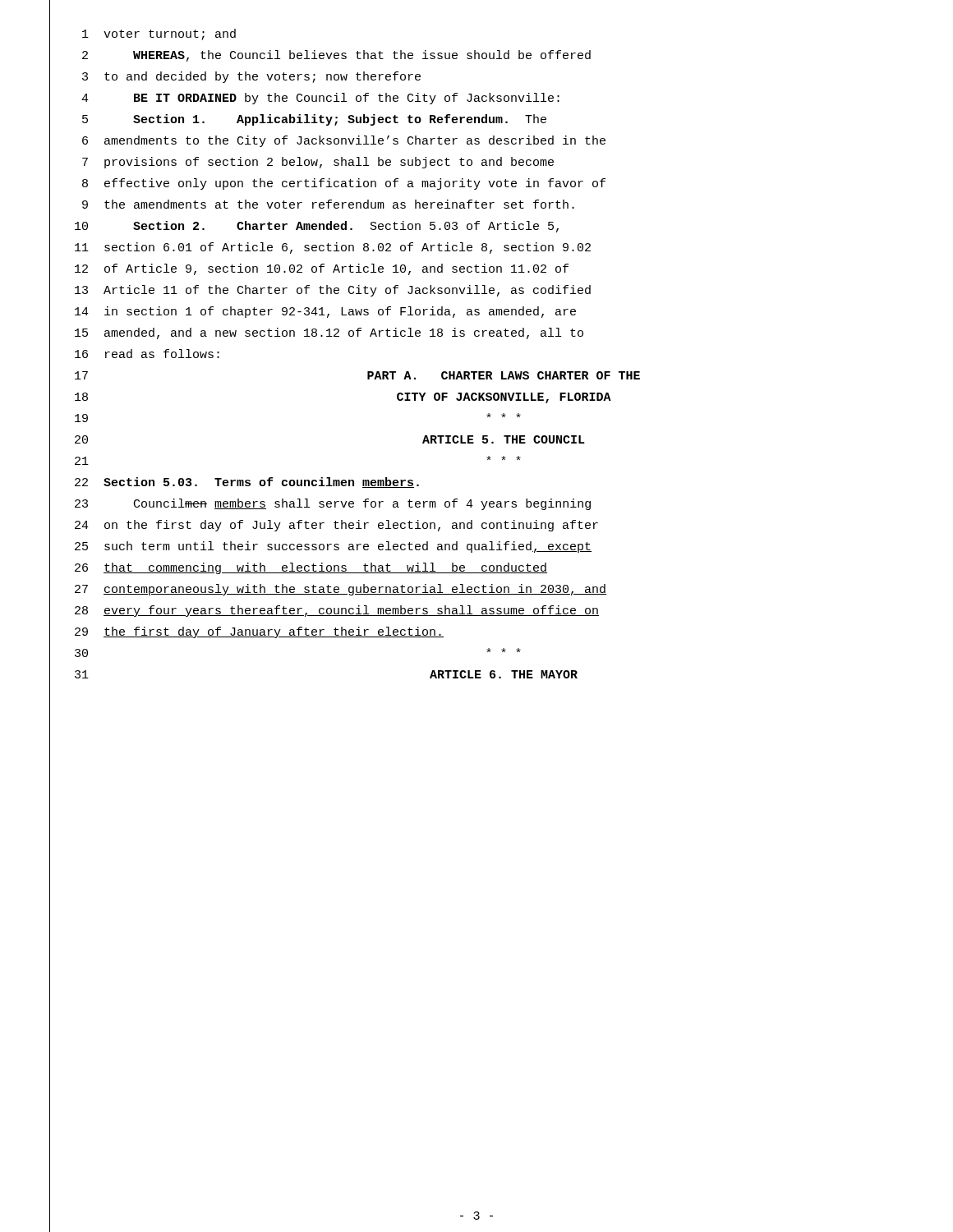Find the text block containing "6 amendments to the City of"
This screenshot has height=1232, width=953.
[476, 142]
